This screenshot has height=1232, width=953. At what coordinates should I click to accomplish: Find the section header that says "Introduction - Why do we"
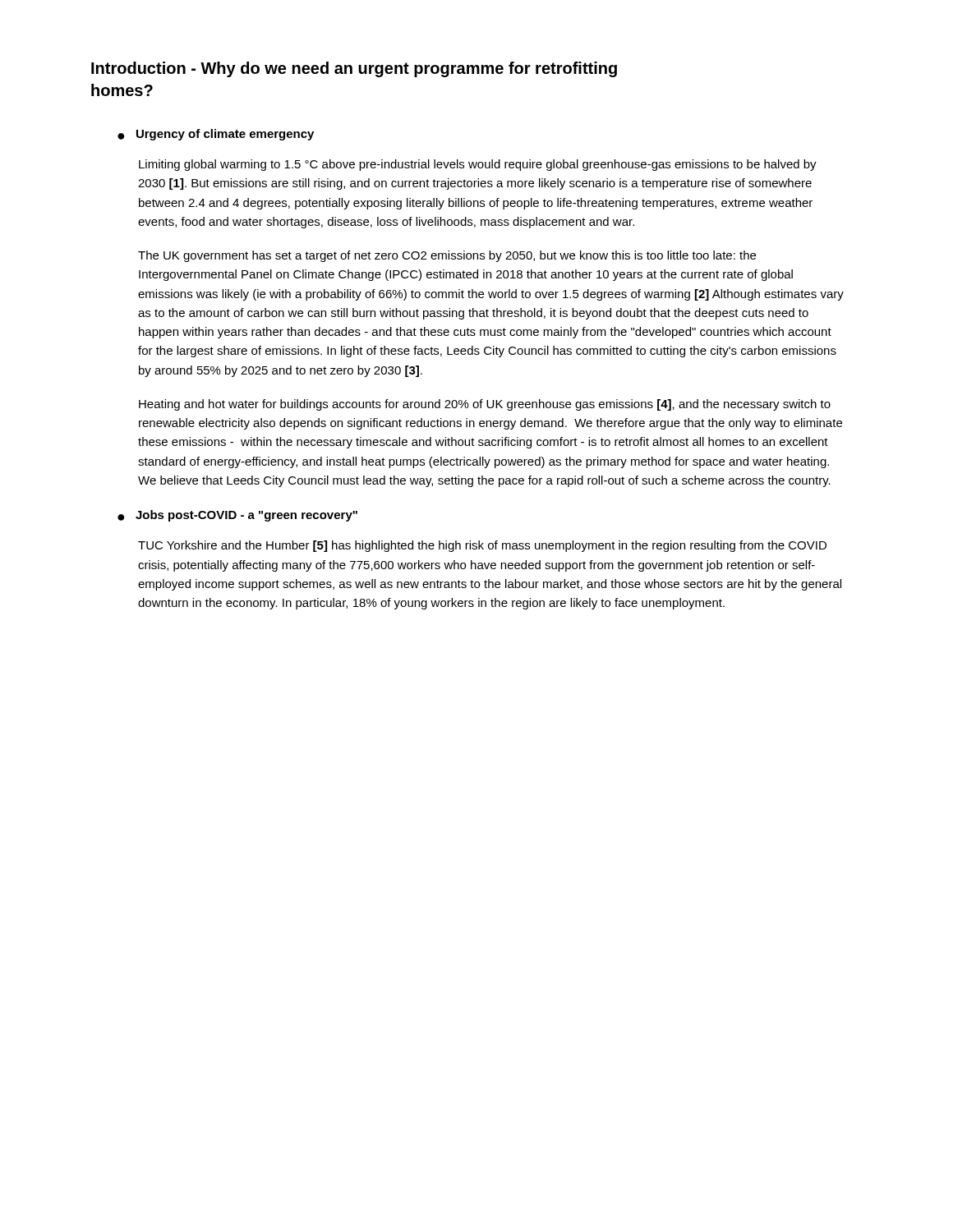pyautogui.click(x=354, y=79)
